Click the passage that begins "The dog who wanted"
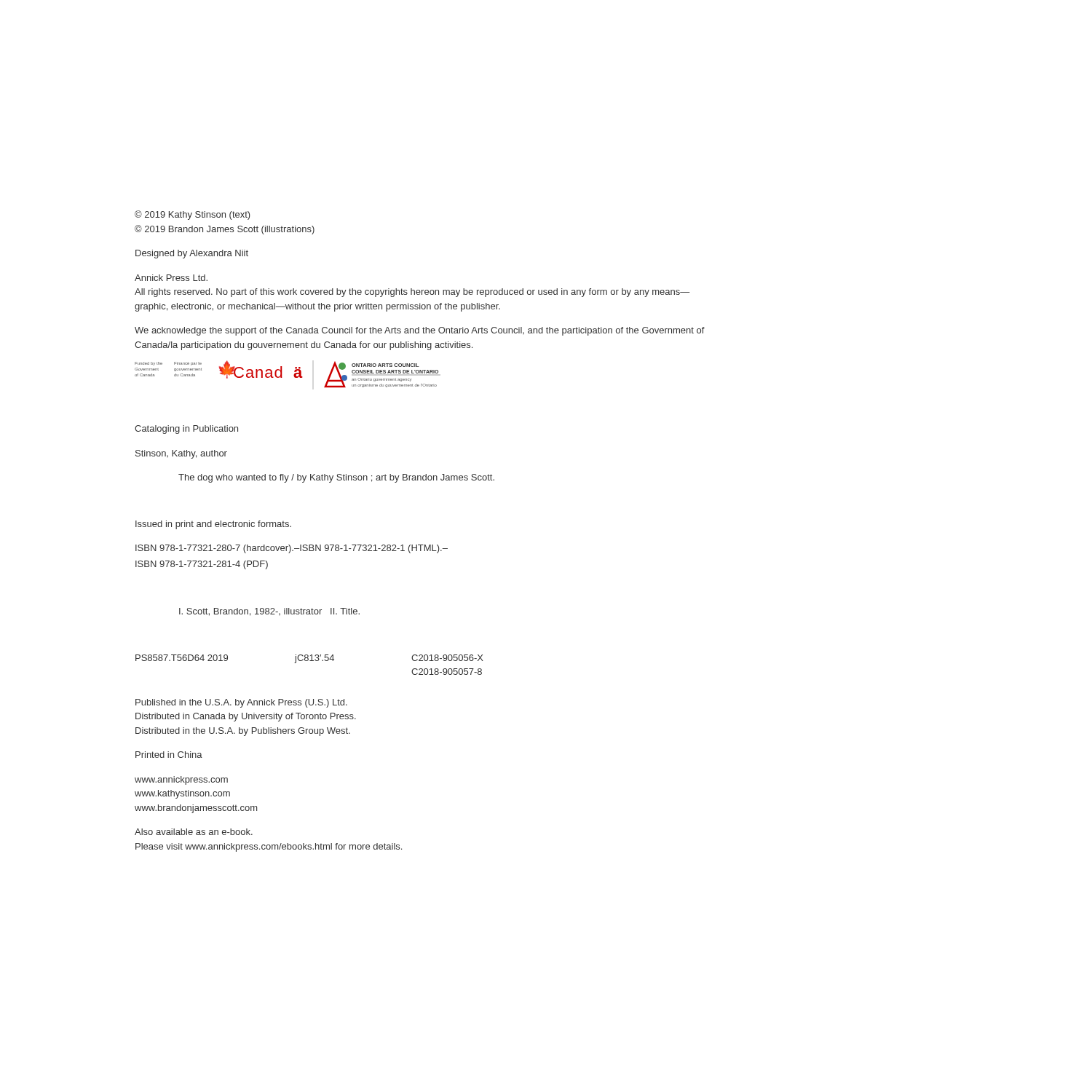The height and width of the screenshot is (1092, 1092). 337,477
